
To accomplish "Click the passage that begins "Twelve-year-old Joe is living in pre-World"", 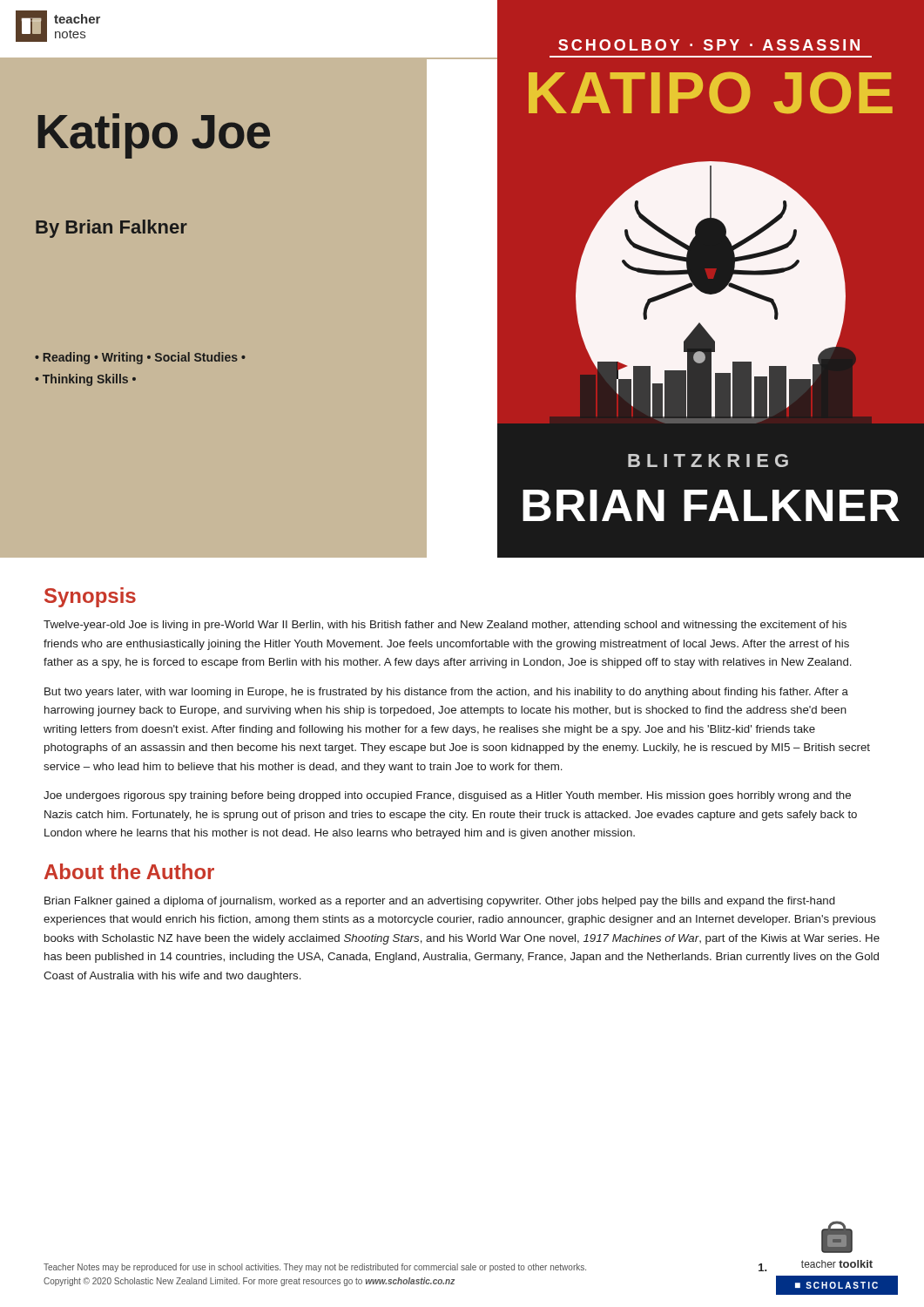I will [x=448, y=643].
